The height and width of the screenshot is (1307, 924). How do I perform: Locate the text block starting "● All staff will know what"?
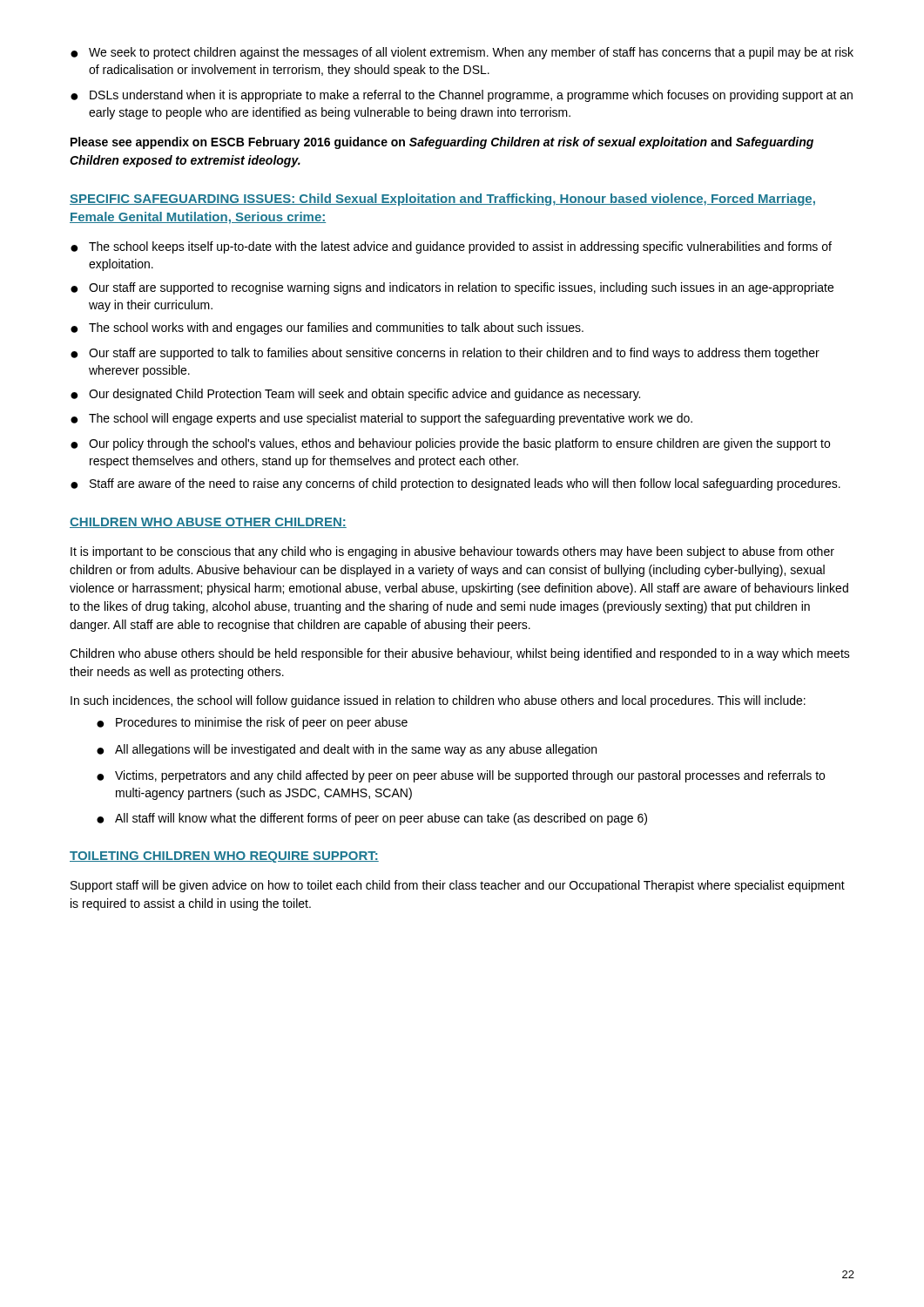[x=475, y=819]
